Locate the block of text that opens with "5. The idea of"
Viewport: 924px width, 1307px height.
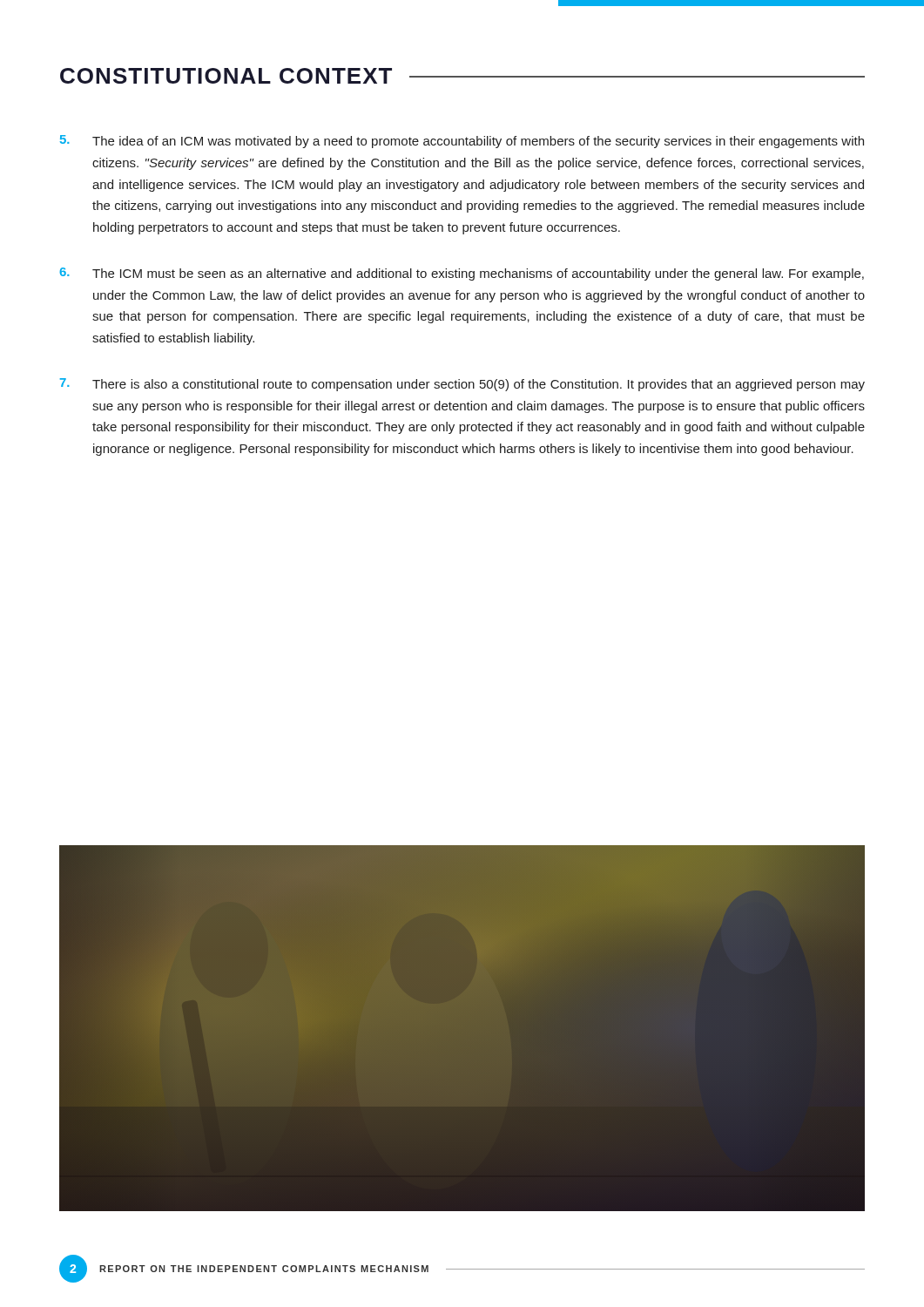pos(462,185)
